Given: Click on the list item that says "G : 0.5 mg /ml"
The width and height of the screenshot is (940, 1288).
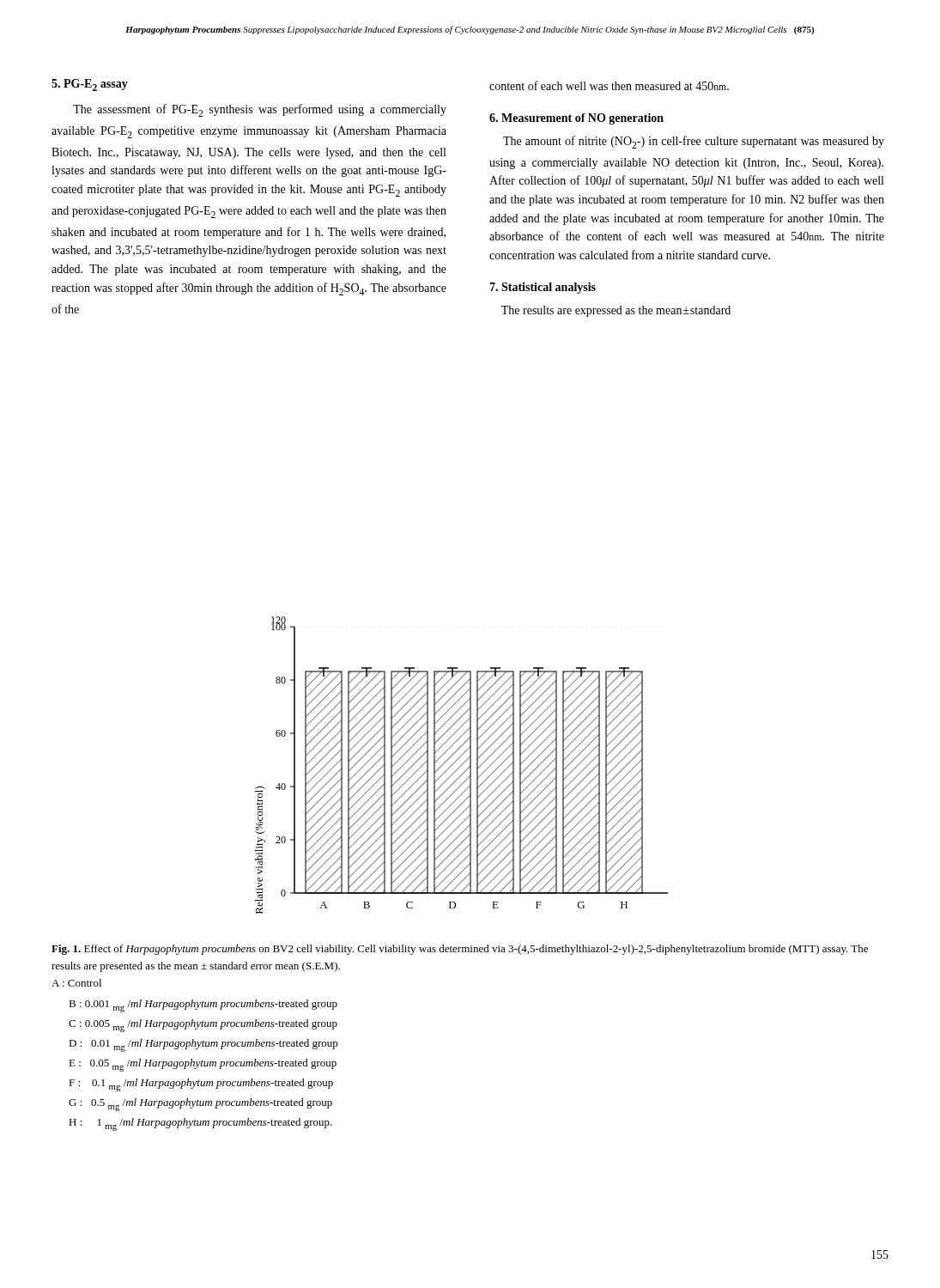Looking at the screenshot, I should 201,1103.
